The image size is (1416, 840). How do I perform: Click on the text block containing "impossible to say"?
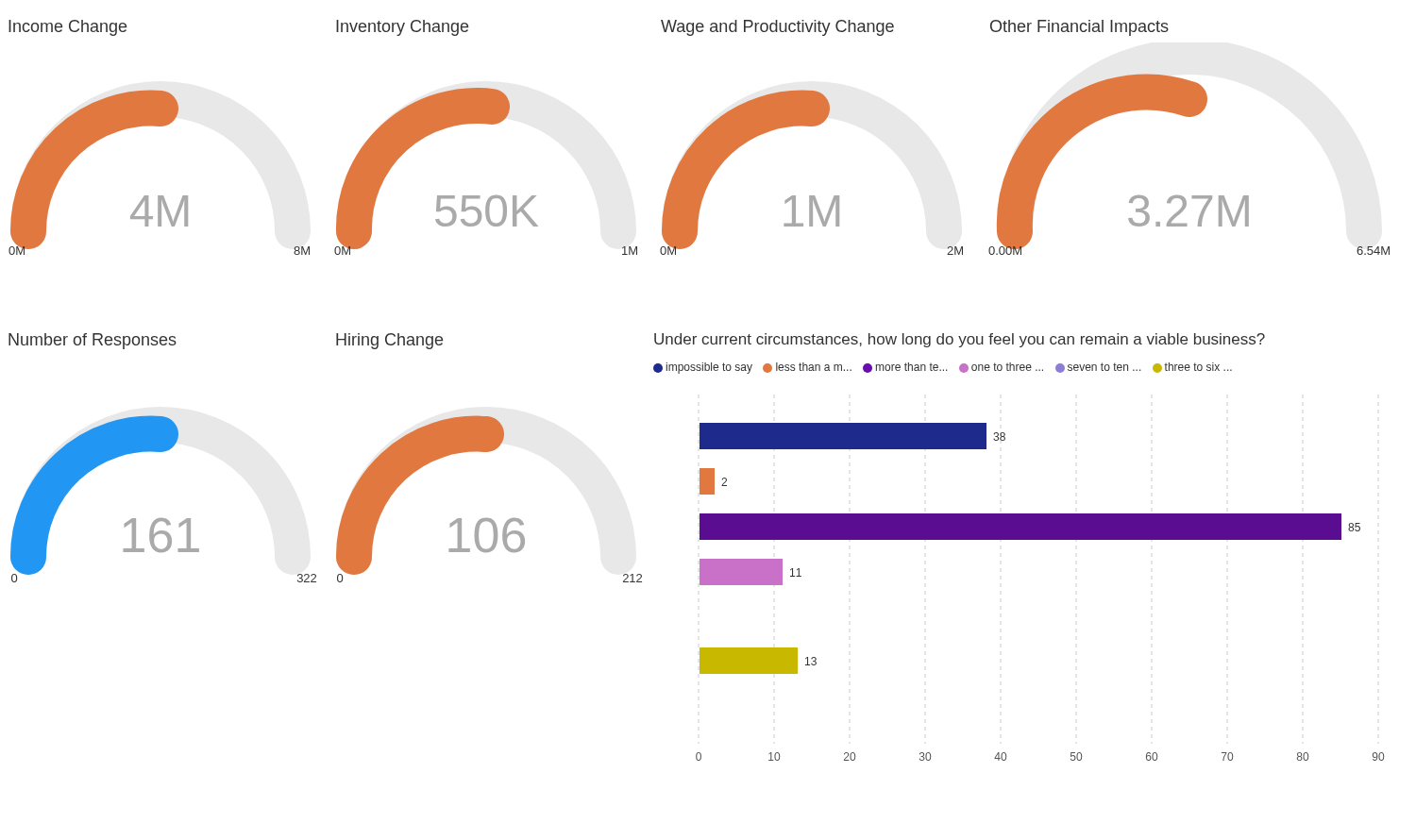click(943, 367)
